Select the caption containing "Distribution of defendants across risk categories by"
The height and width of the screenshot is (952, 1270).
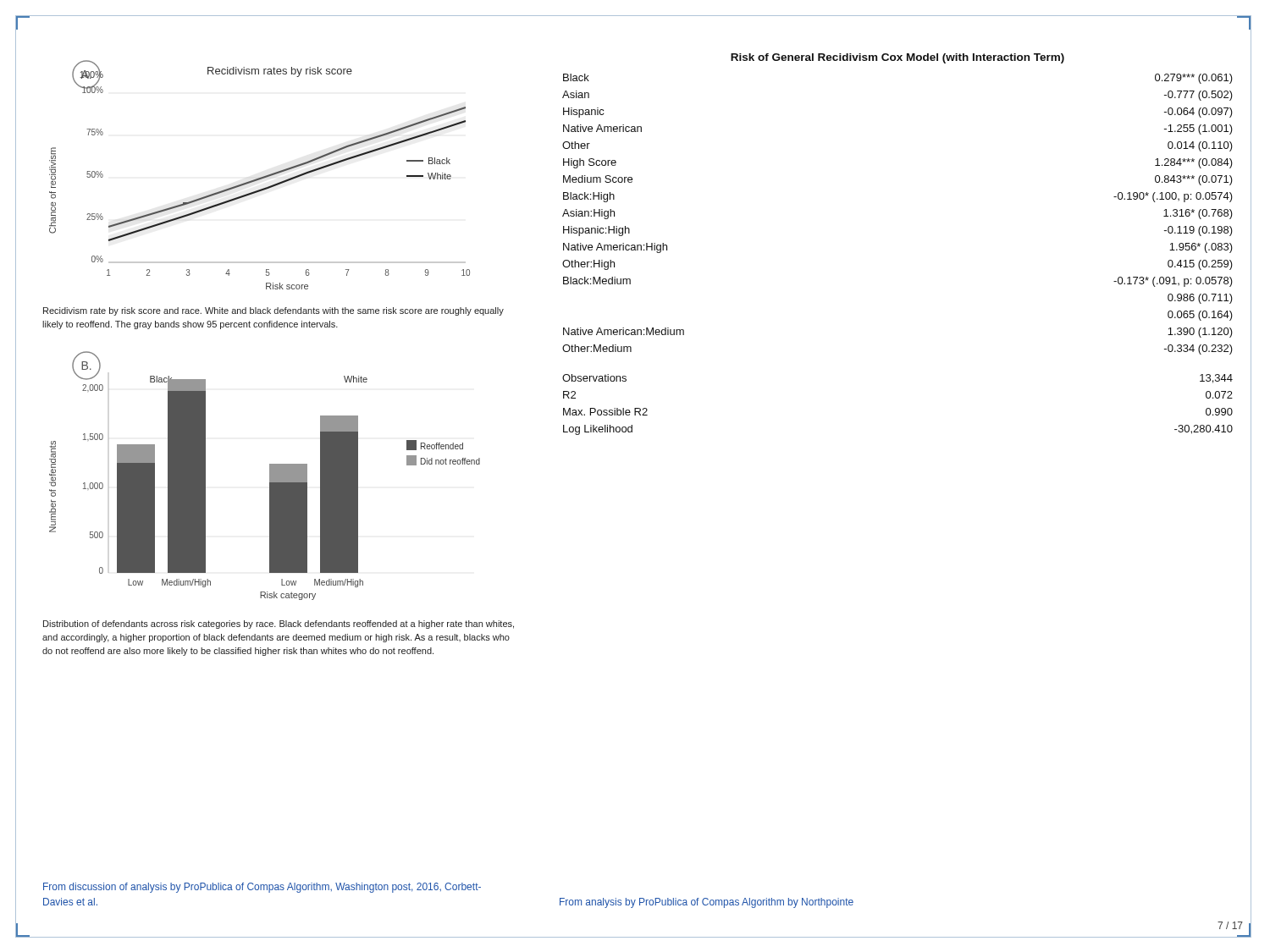pyautogui.click(x=279, y=637)
